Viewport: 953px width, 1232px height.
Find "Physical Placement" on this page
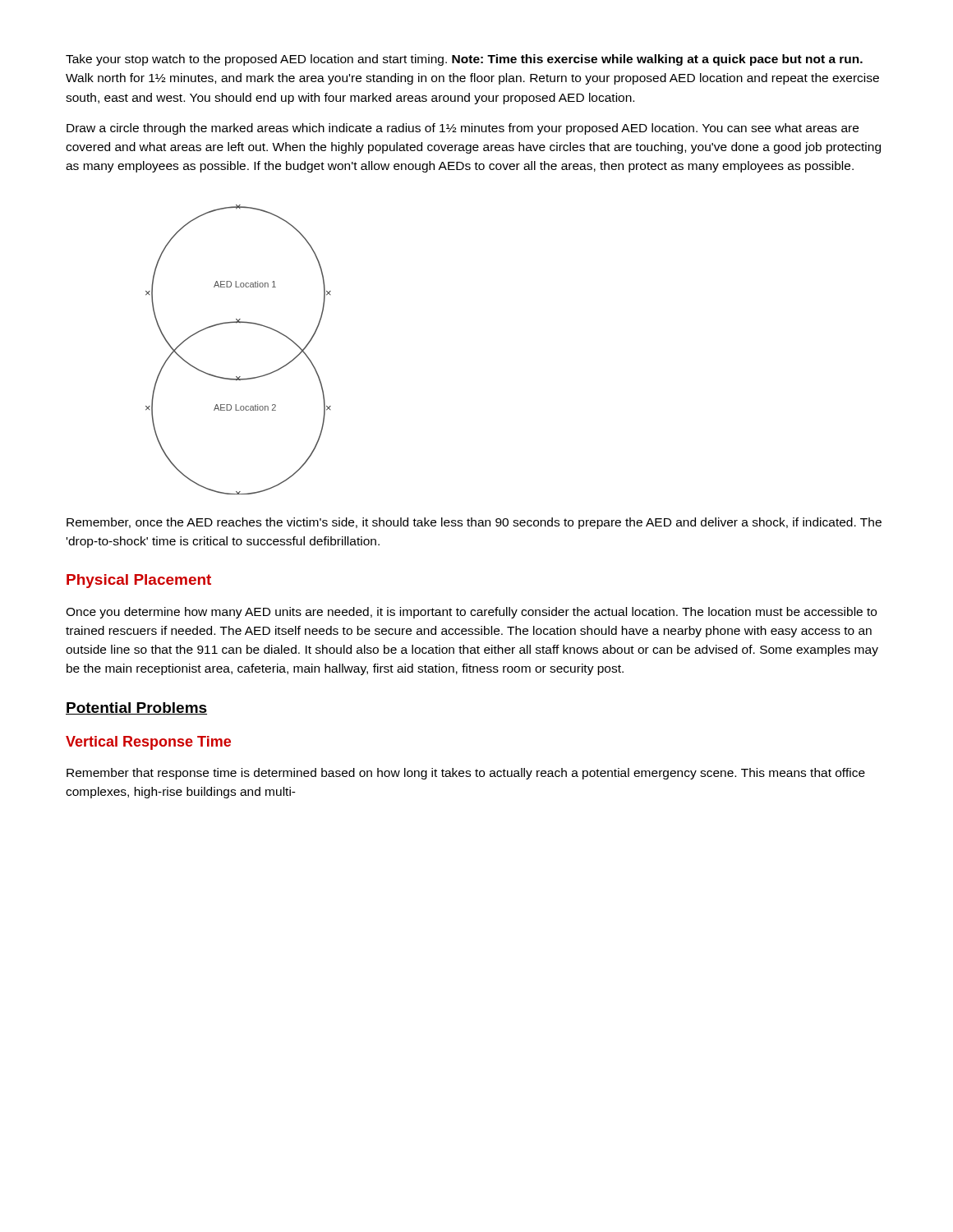click(139, 581)
